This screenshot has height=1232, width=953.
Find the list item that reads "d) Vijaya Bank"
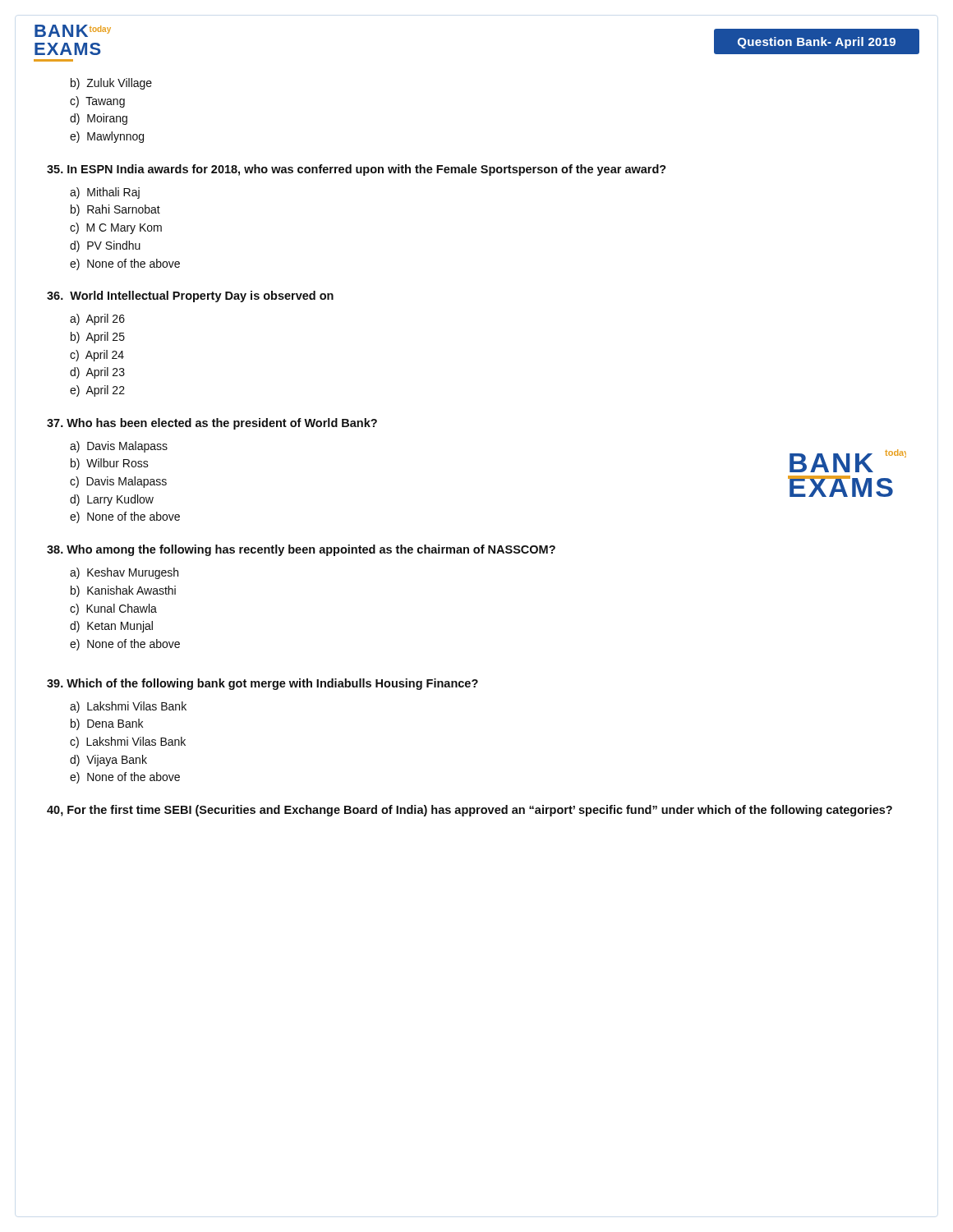coord(108,759)
